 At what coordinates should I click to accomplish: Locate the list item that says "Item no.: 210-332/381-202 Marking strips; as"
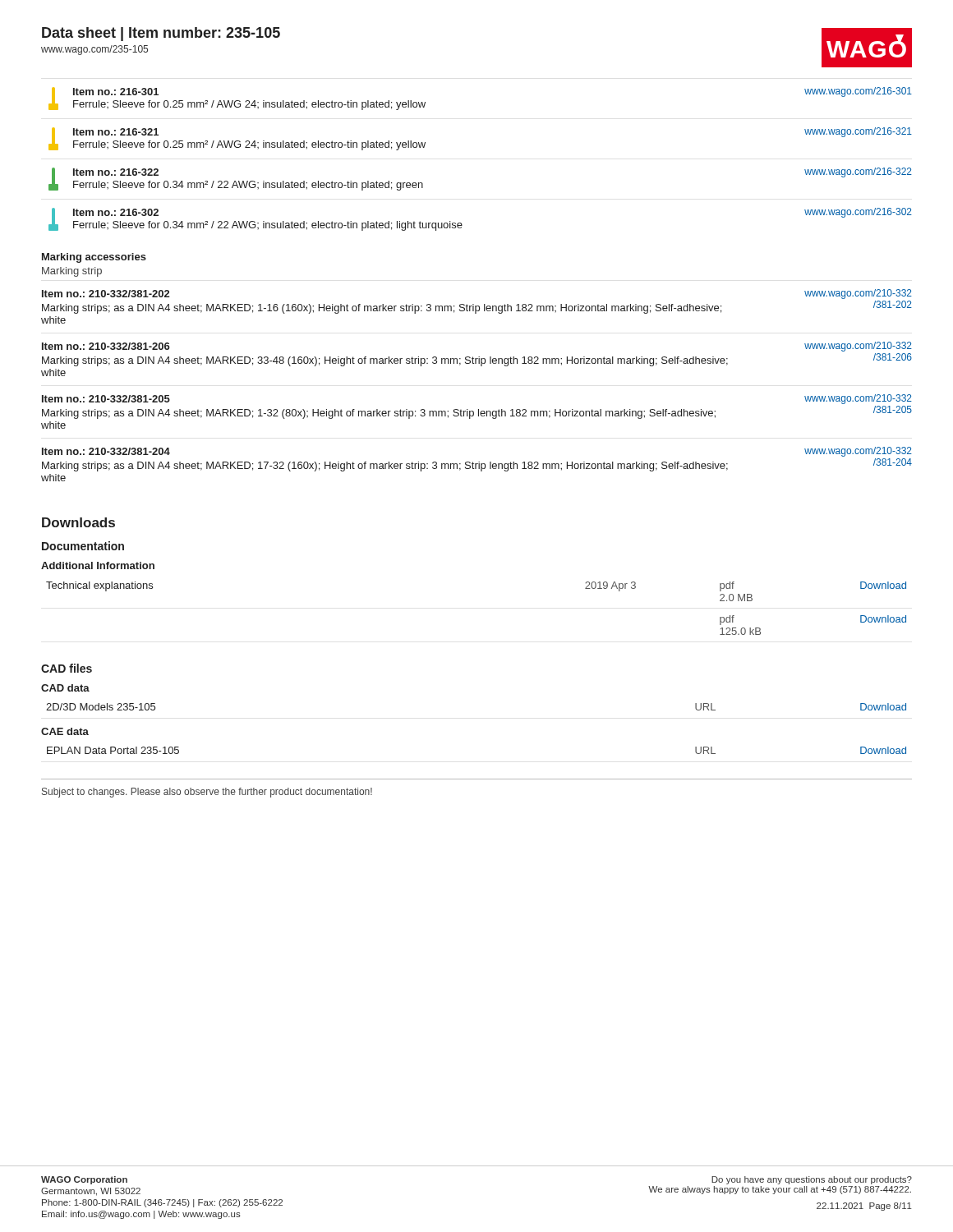pyautogui.click(x=476, y=307)
